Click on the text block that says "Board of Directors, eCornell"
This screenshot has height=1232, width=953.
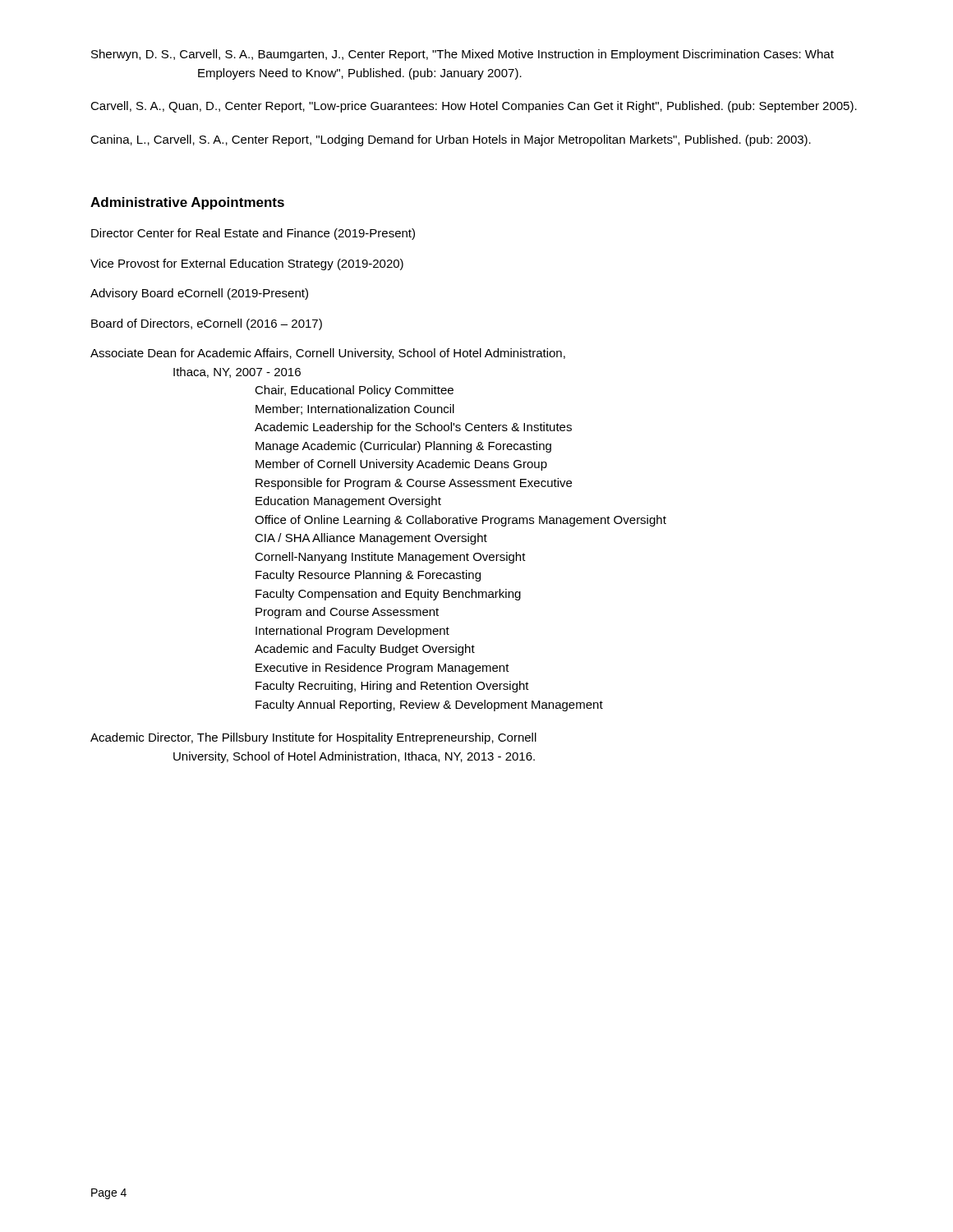(x=206, y=323)
